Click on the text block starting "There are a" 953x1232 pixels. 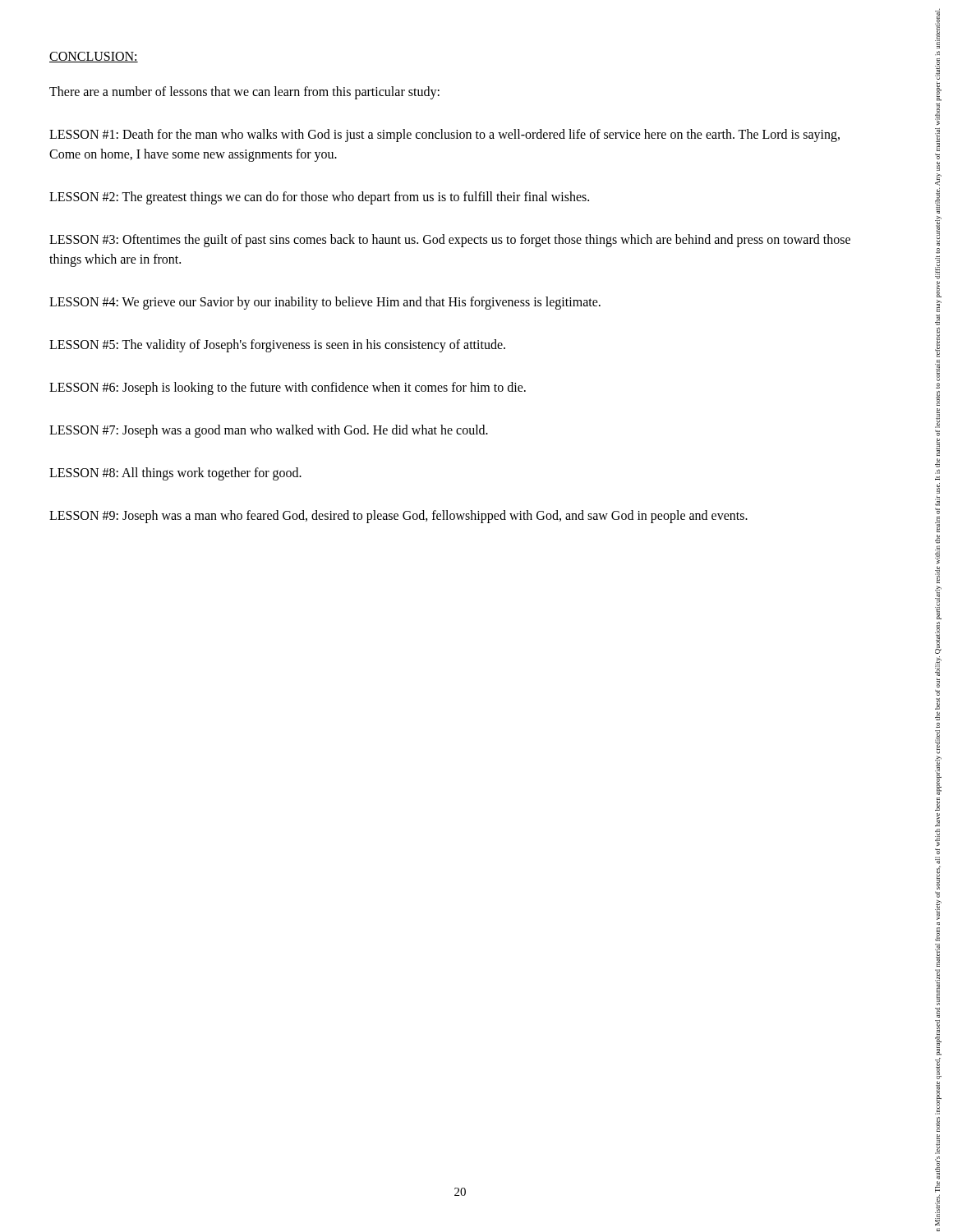point(245,92)
